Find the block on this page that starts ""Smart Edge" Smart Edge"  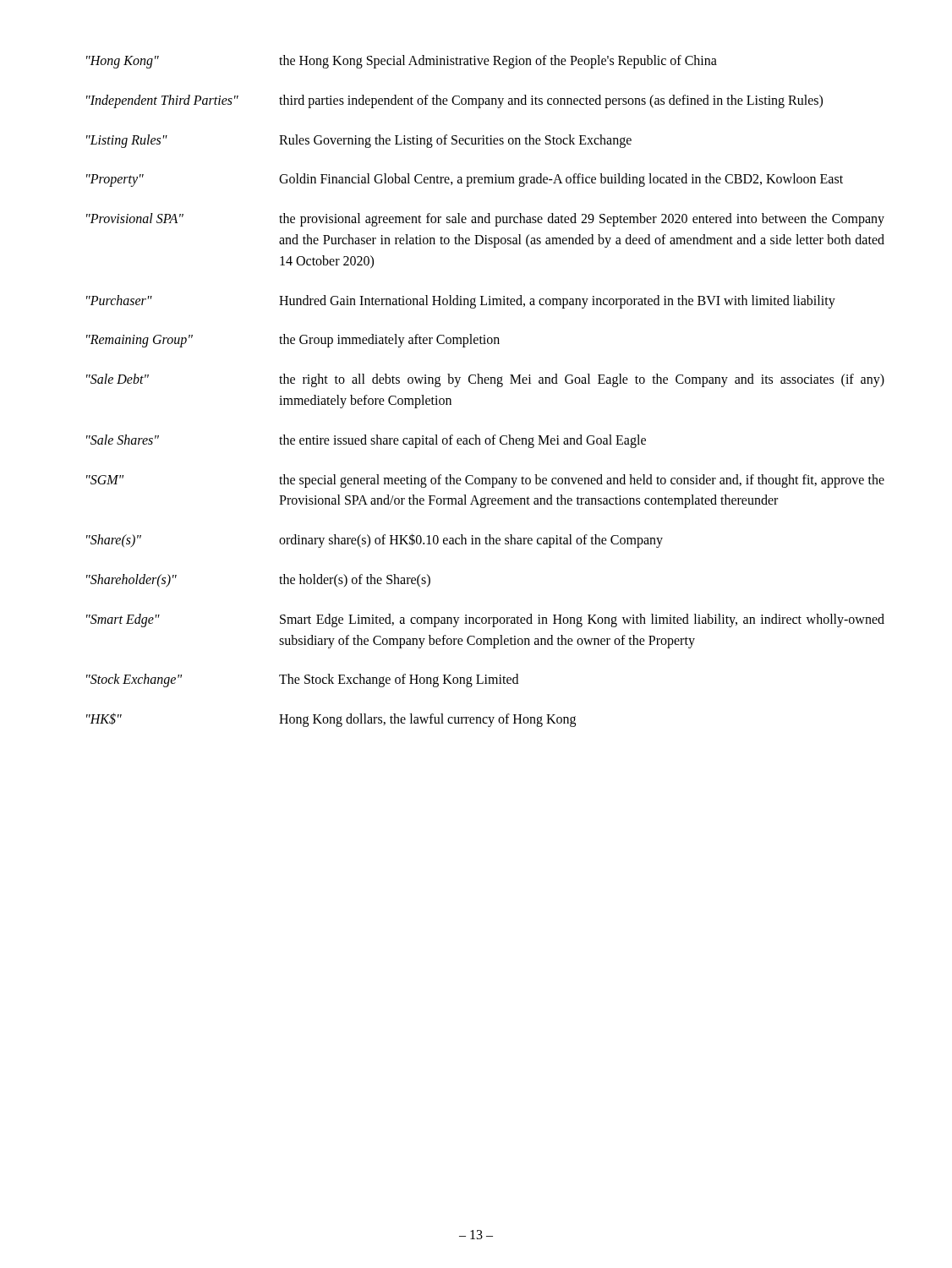(484, 630)
